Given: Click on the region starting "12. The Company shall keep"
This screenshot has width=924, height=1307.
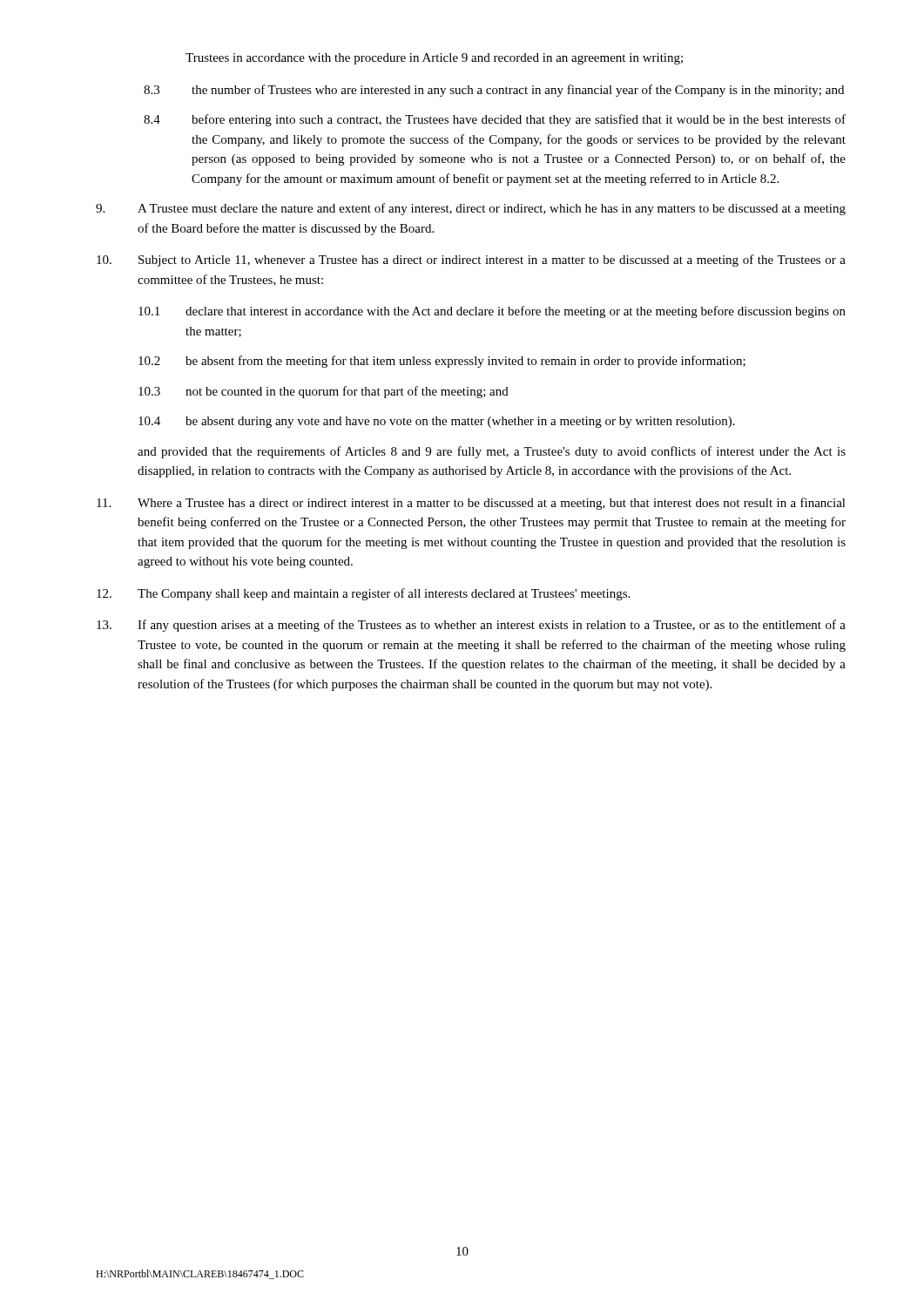Looking at the screenshot, I should 471,593.
